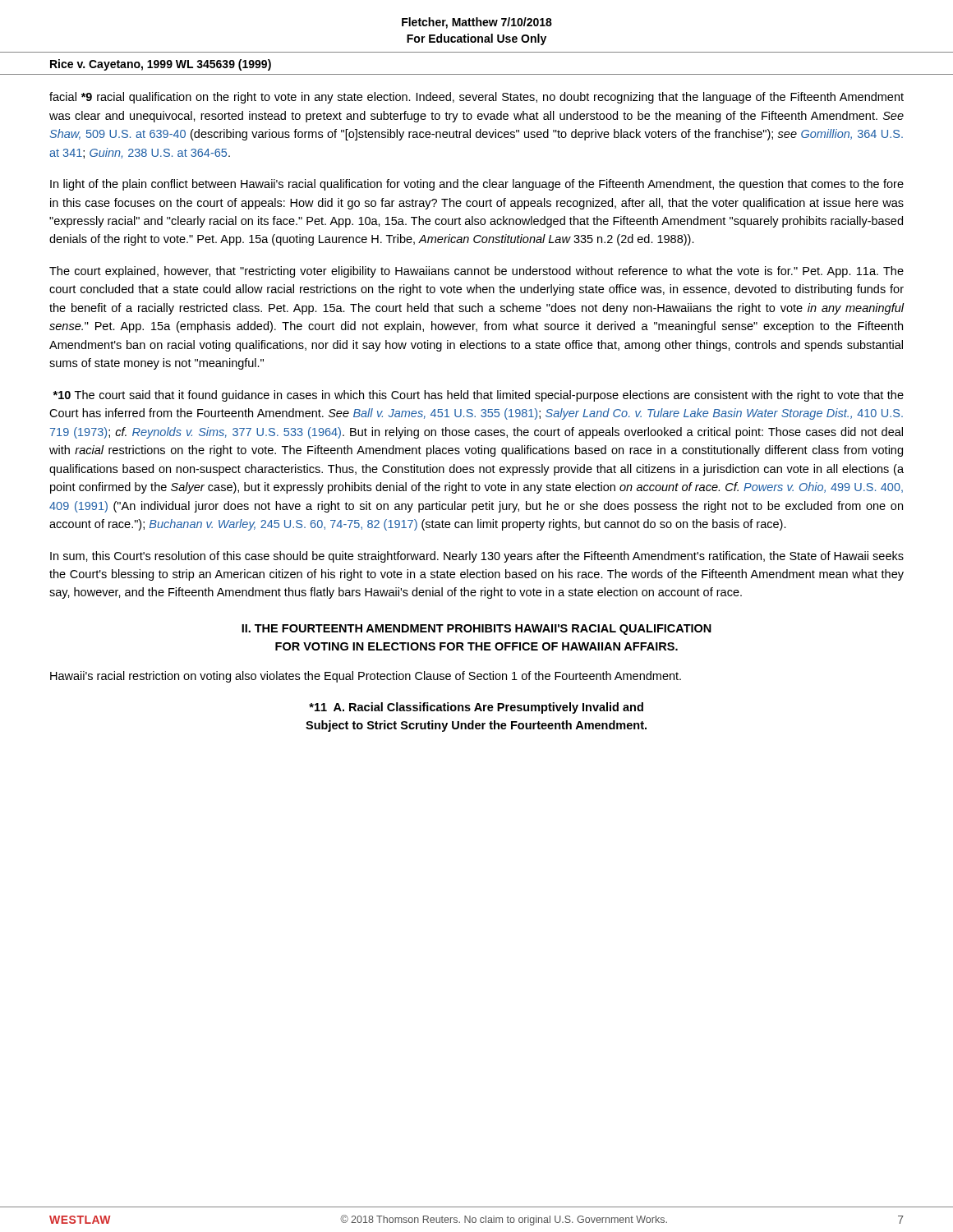Find the block starting "The court explained,"

[x=476, y=317]
